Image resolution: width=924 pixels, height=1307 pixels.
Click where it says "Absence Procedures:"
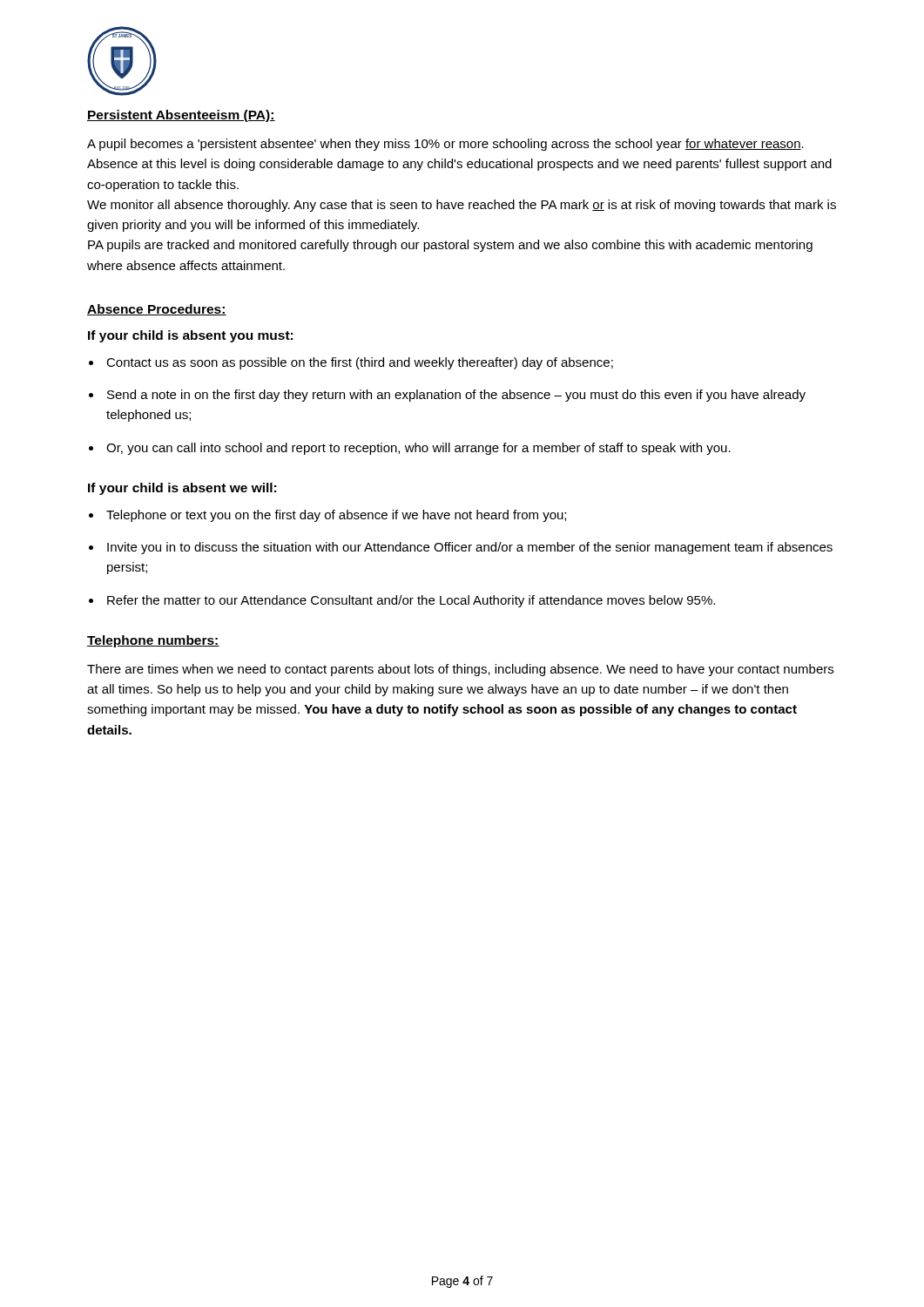tap(157, 309)
